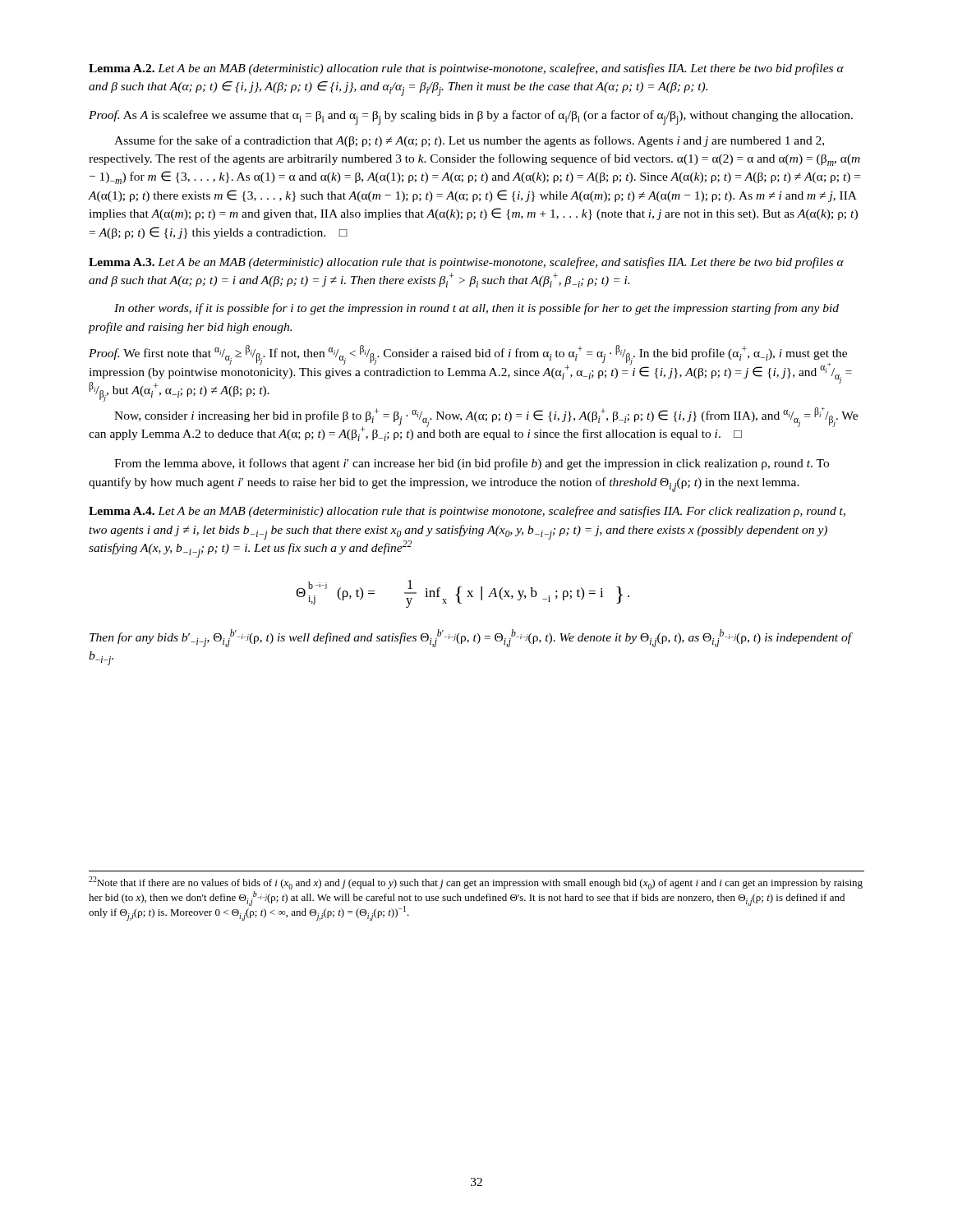Find the block on this page that starts "Proof. As A is scalefree we"
This screenshot has height=1232, width=953.
pyautogui.click(x=476, y=174)
